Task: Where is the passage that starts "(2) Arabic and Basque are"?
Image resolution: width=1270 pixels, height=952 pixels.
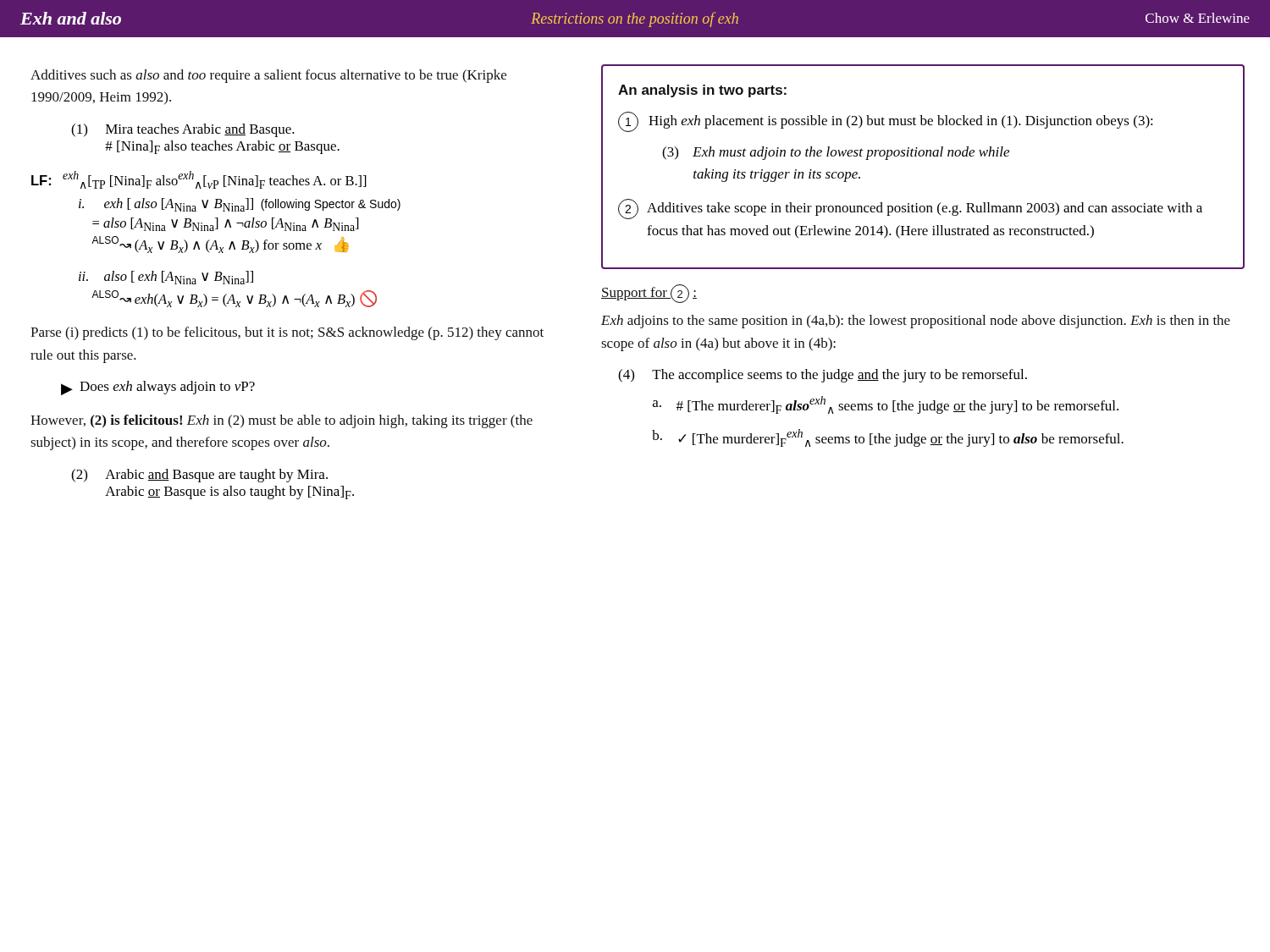Action: [x=213, y=484]
